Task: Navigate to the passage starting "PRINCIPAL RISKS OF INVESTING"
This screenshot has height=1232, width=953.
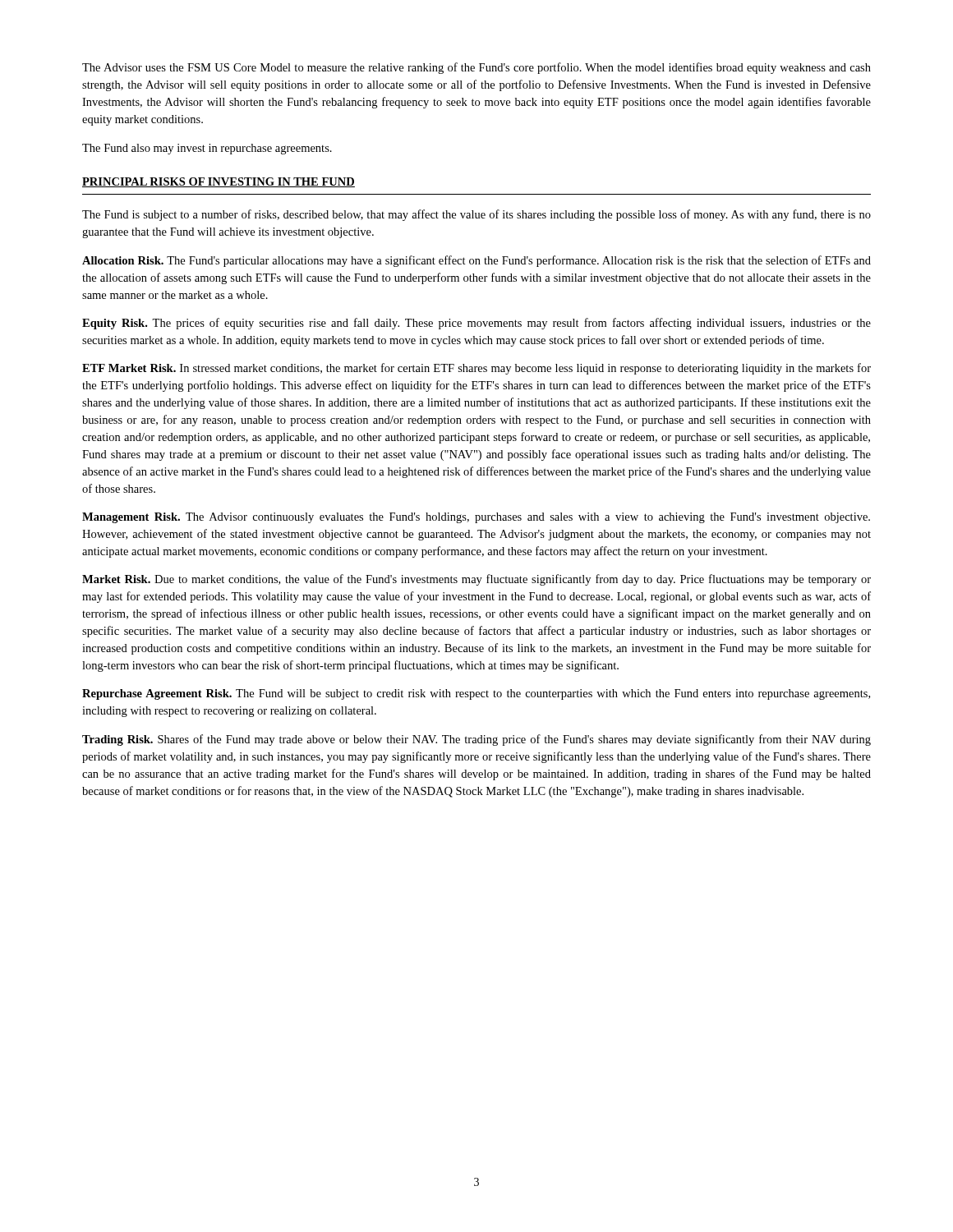Action: click(x=218, y=182)
